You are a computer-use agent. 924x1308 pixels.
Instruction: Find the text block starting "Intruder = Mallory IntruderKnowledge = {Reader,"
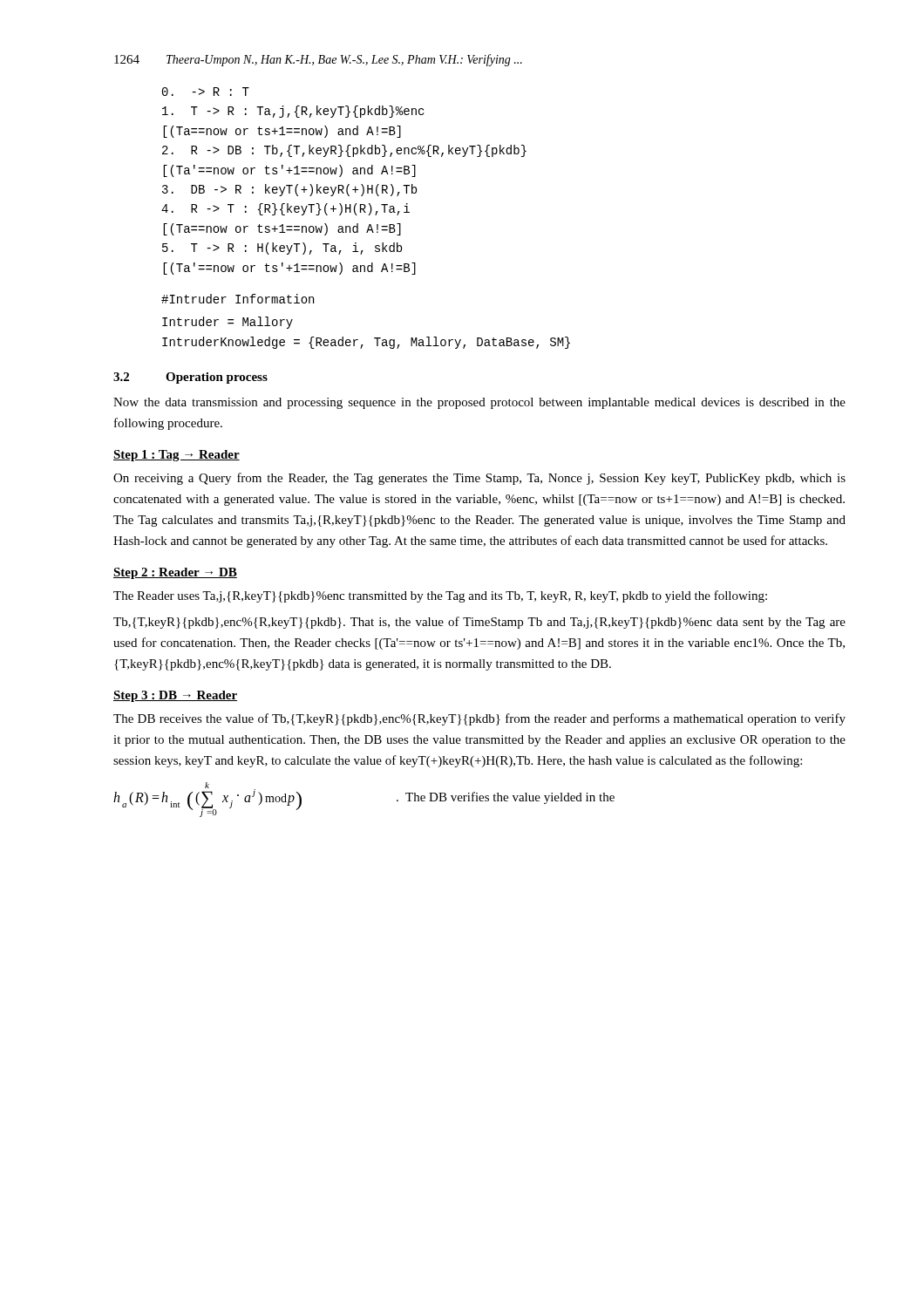coord(366,333)
